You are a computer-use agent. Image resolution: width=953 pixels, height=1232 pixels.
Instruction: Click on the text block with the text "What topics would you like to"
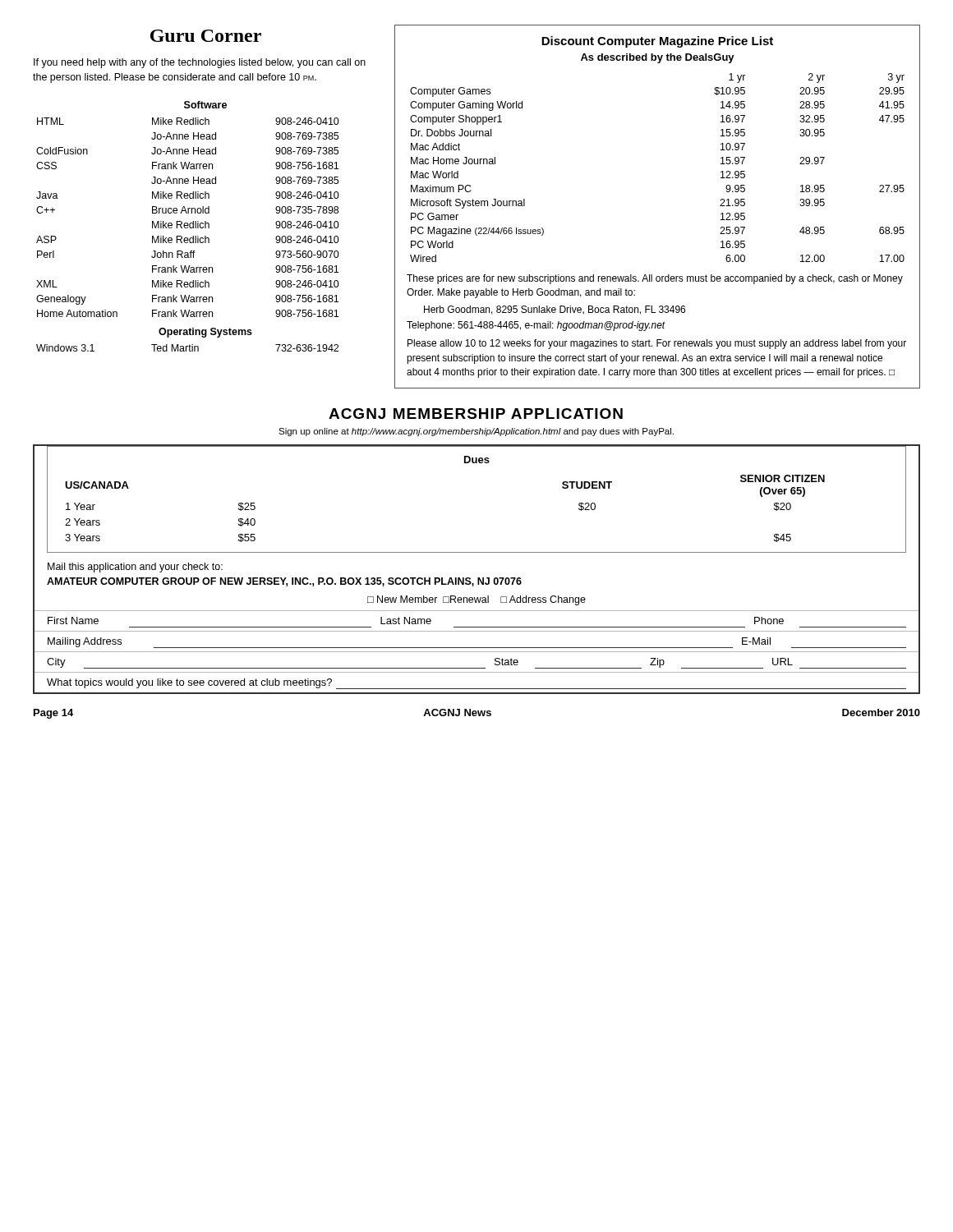click(x=476, y=683)
